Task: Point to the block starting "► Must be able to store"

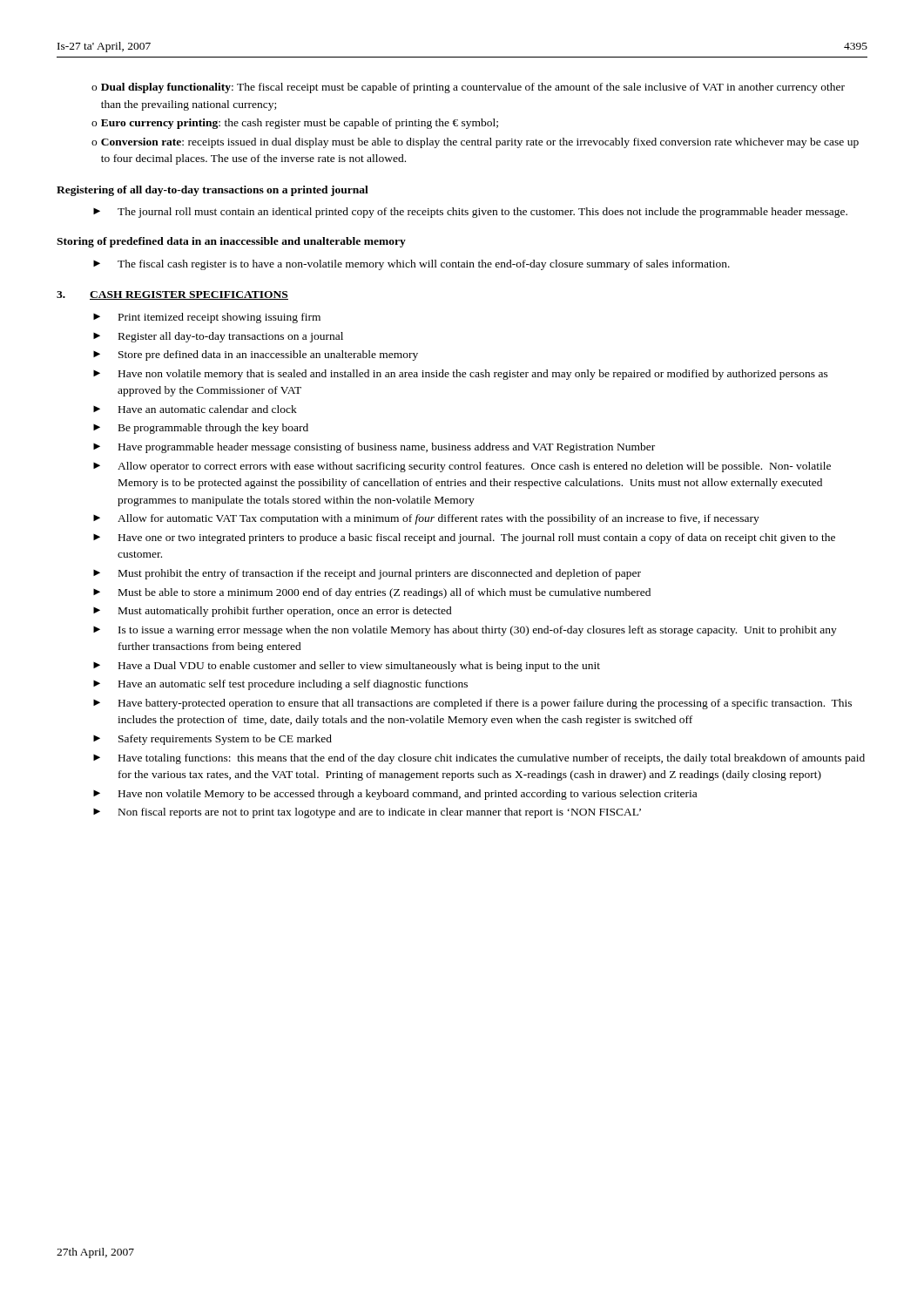Action: pos(479,592)
